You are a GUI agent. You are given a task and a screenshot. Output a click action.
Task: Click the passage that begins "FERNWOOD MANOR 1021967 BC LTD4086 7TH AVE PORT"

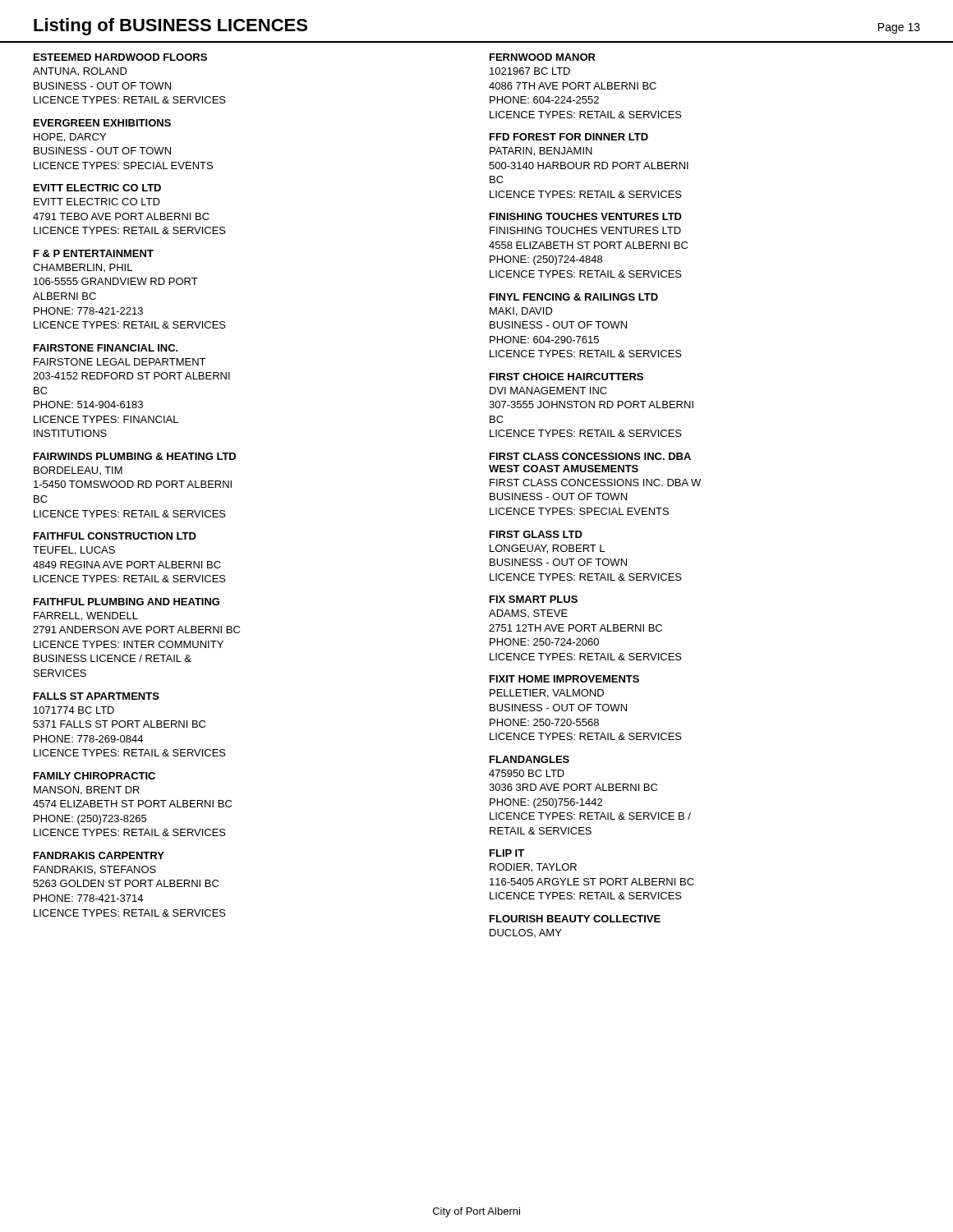pyautogui.click(x=543, y=57)
